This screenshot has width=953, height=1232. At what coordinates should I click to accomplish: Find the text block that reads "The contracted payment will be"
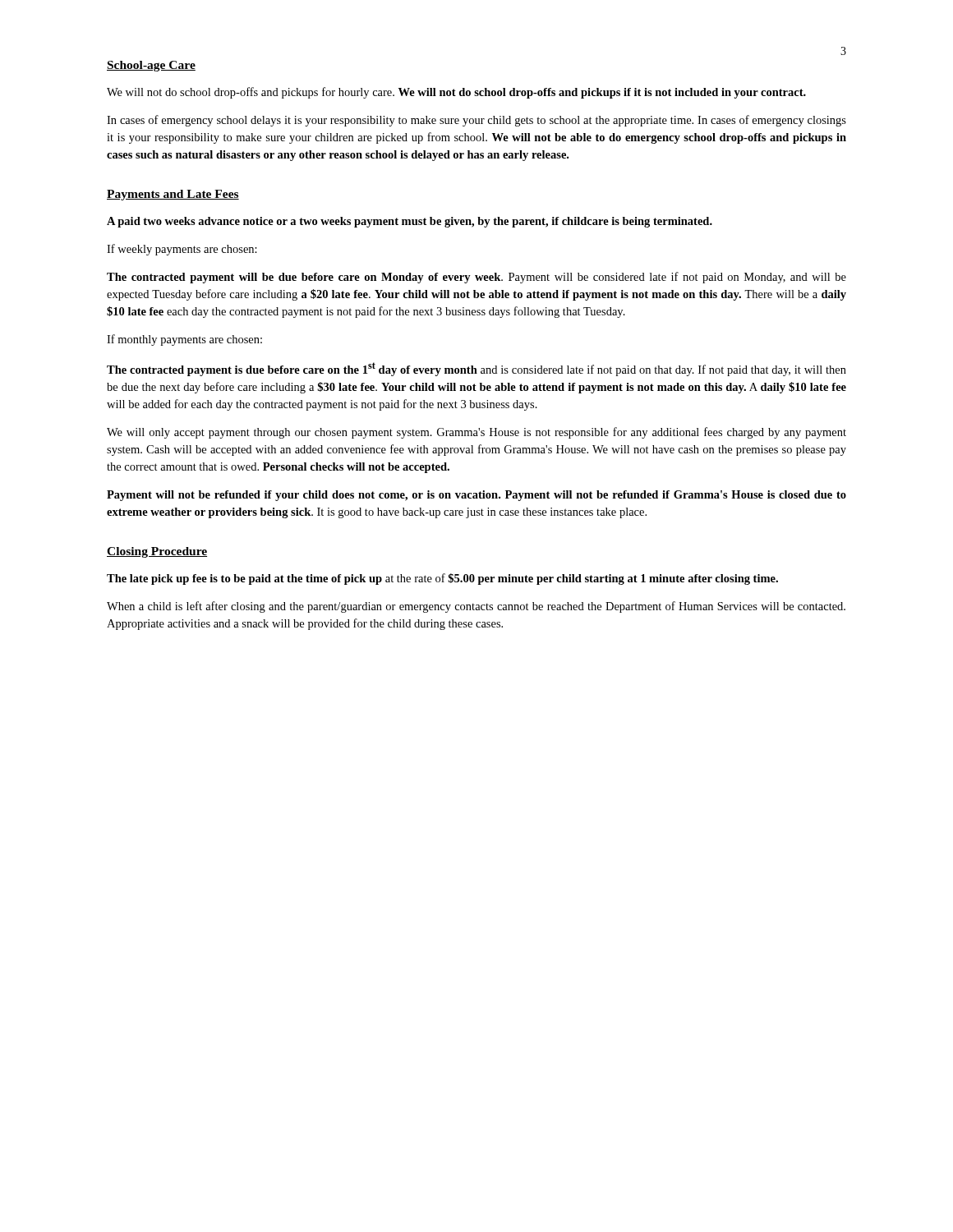[x=476, y=295]
